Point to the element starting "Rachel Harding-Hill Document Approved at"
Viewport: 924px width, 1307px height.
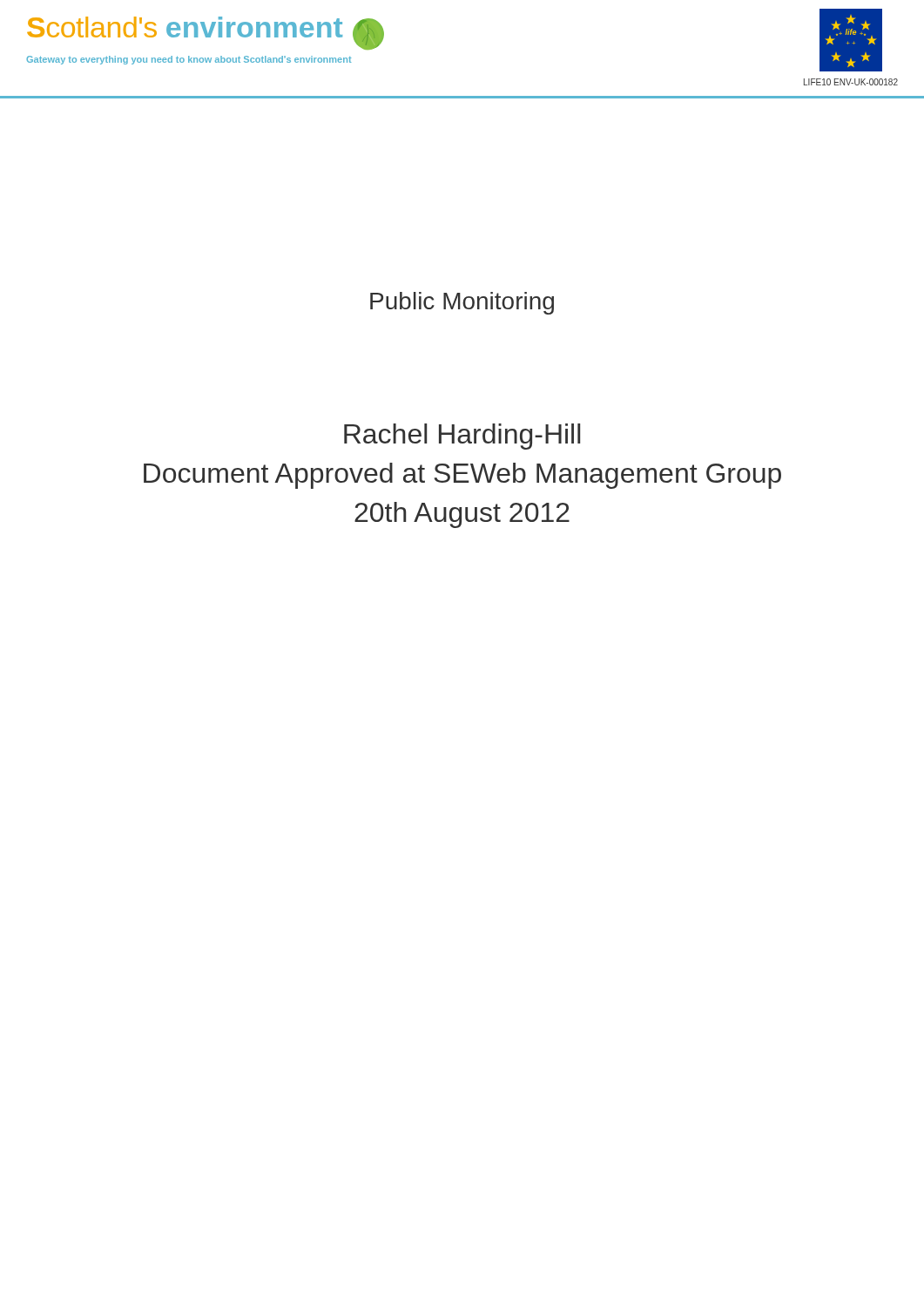pos(462,474)
